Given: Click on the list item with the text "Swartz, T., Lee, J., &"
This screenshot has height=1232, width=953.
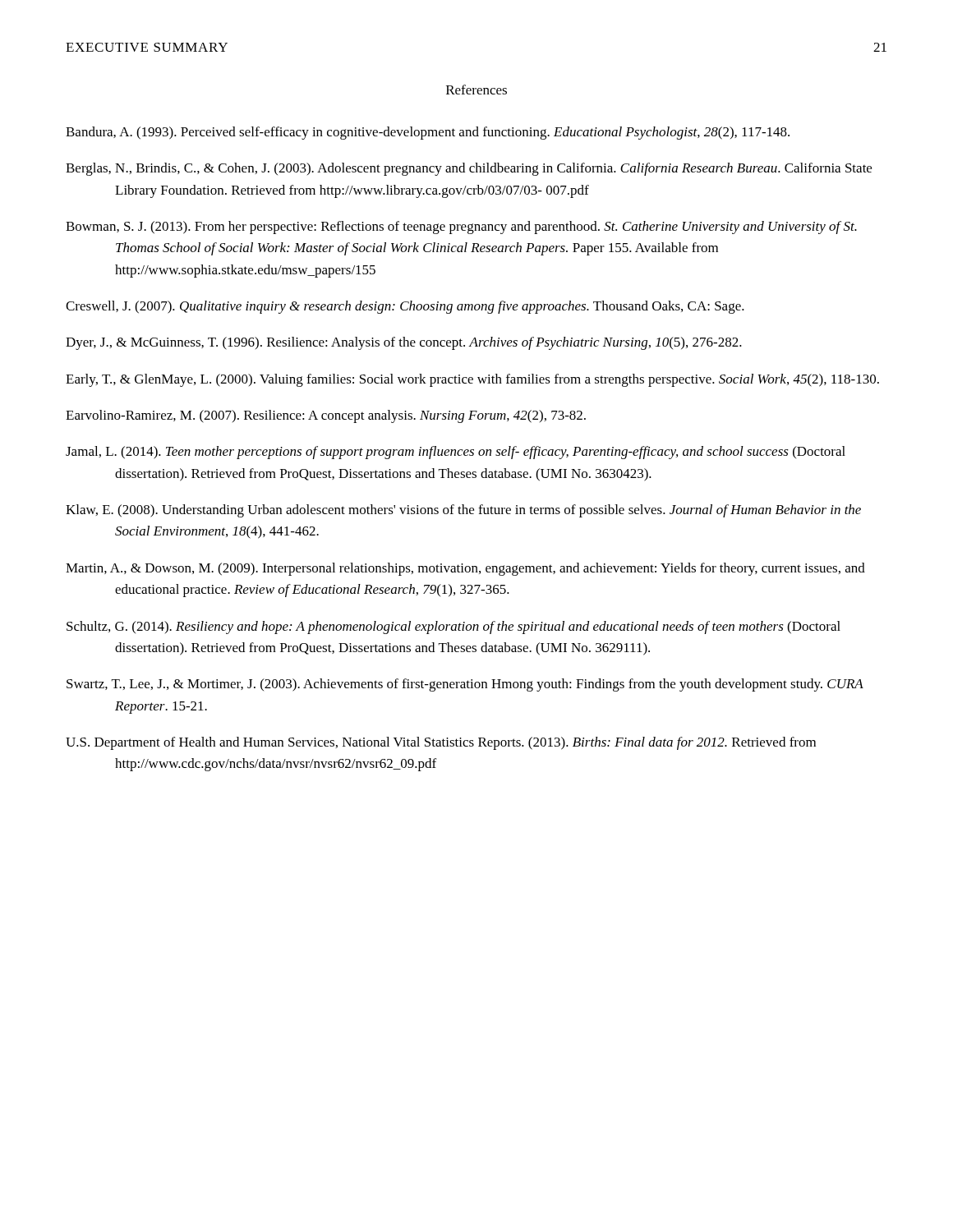Looking at the screenshot, I should click(464, 695).
